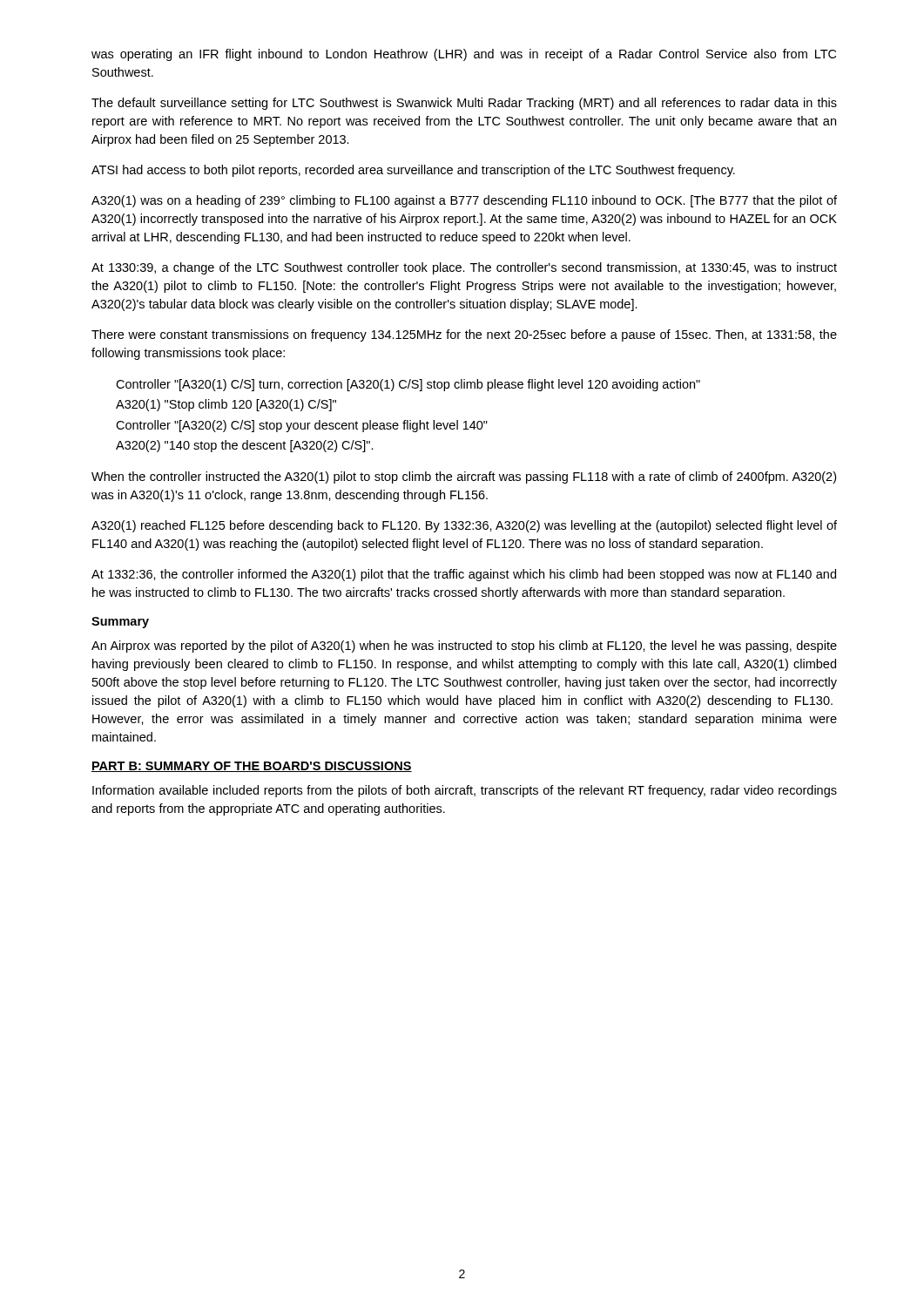924x1307 pixels.
Task: Locate the text block containing "A320(1) reached FL125 before descending"
Action: [x=464, y=535]
